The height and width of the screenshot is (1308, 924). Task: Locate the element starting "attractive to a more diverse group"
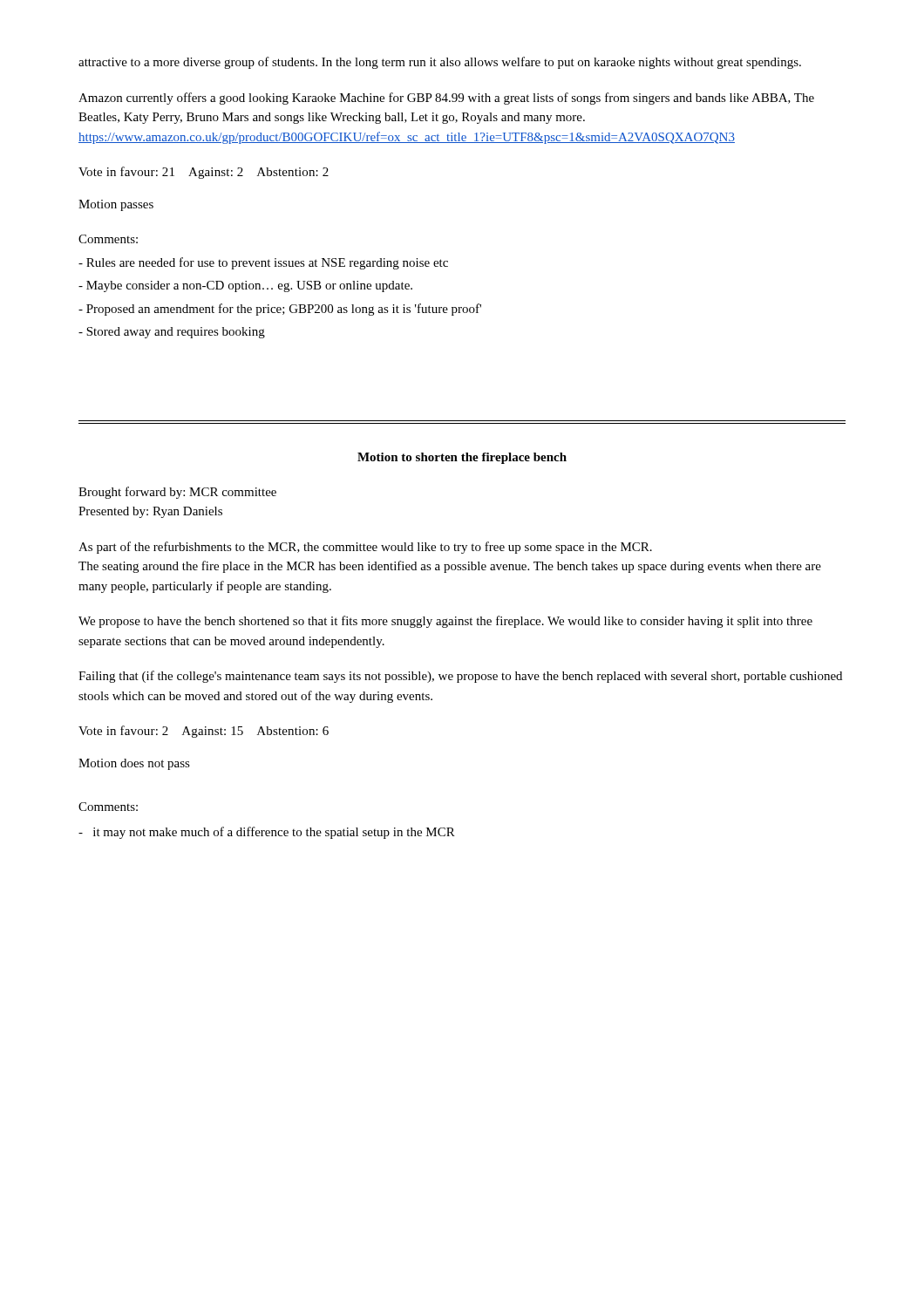point(440,62)
